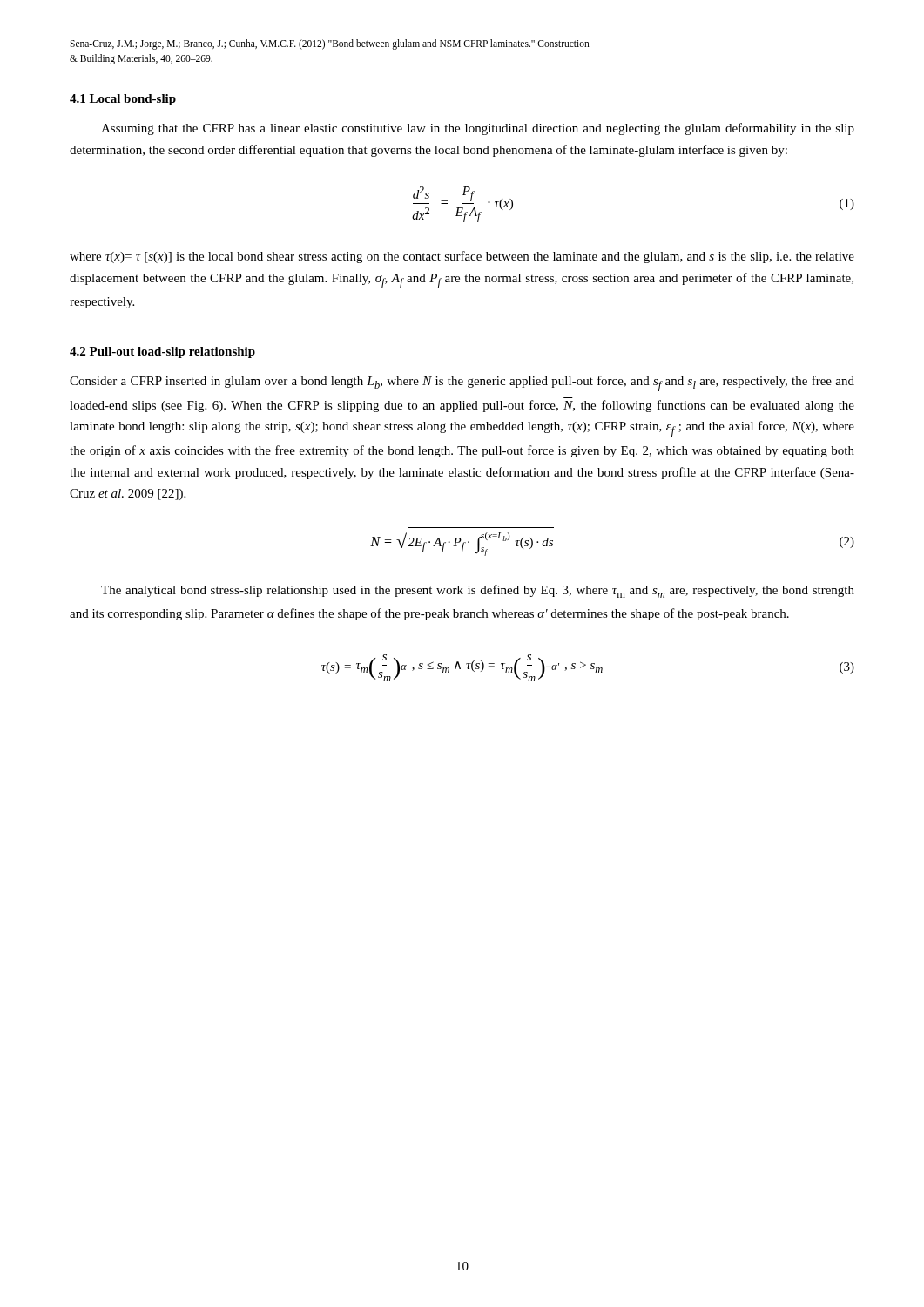Select the section header that reads "4.1 Local bond-slip"
924x1307 pixels.
(123, 99)
